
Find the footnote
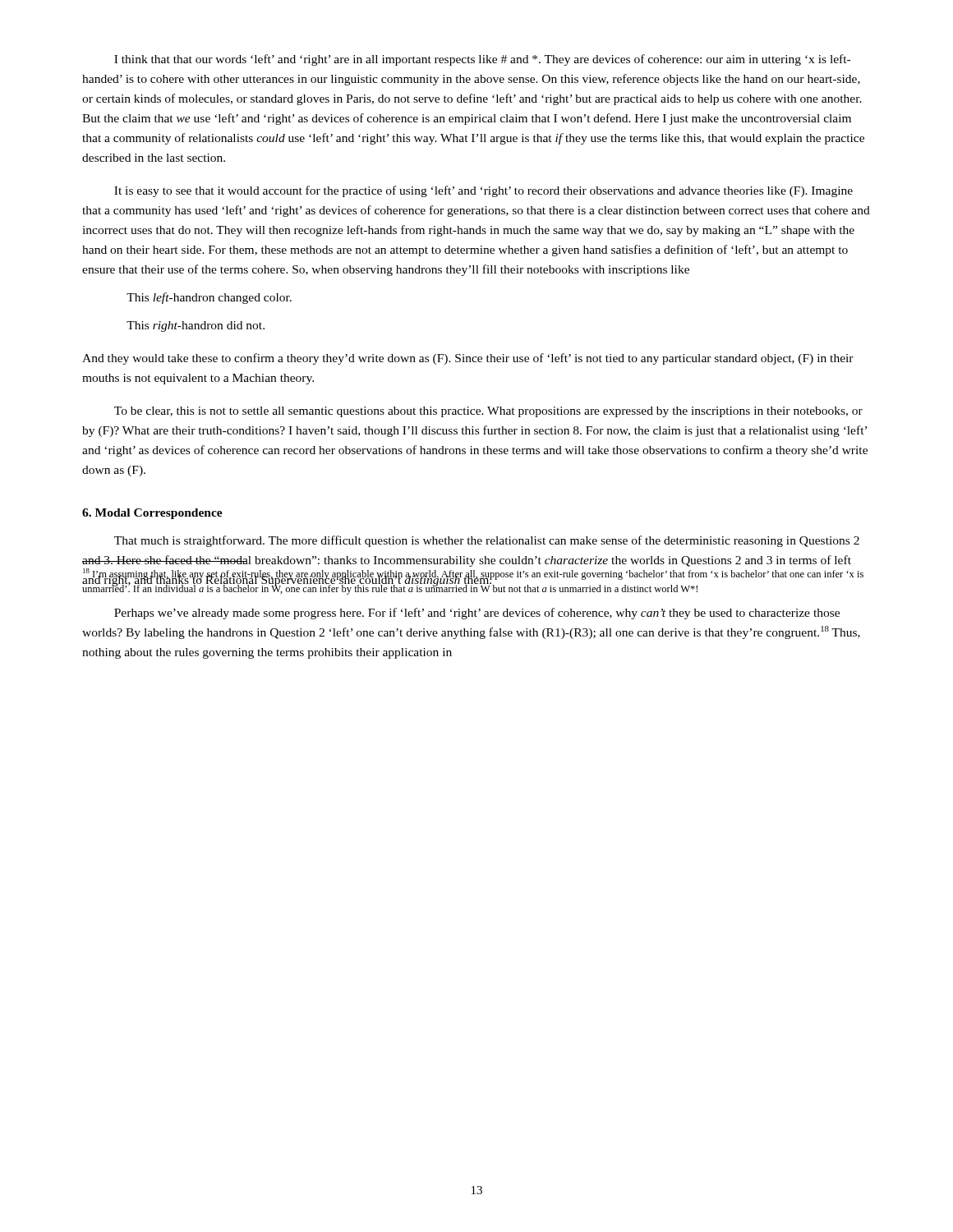(476, 582)
